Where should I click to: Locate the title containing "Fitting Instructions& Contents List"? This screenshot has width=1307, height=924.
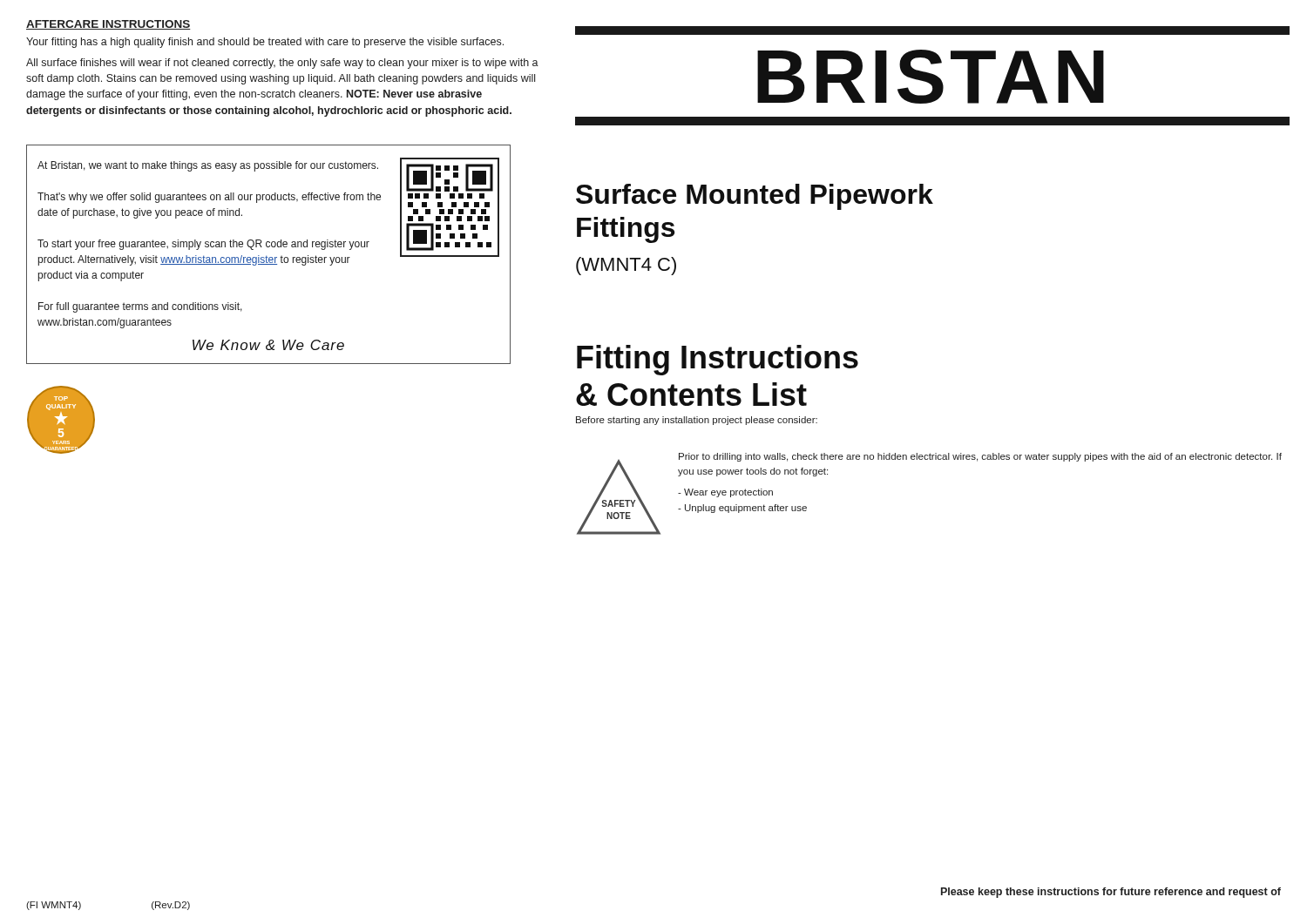pyautogui.click(x=717, y=376)
